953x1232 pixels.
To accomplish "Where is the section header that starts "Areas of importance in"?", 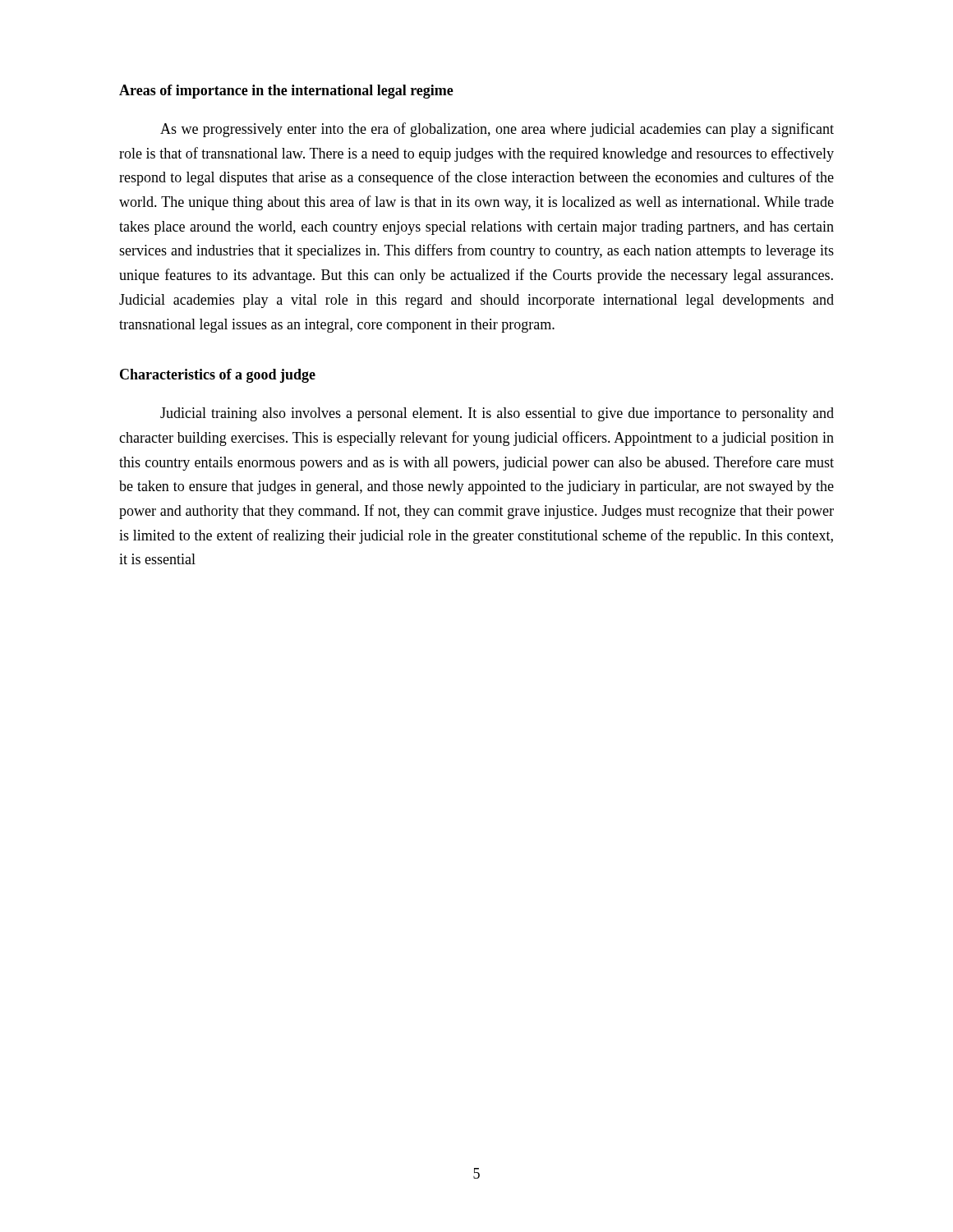I will tap(286, 90).
